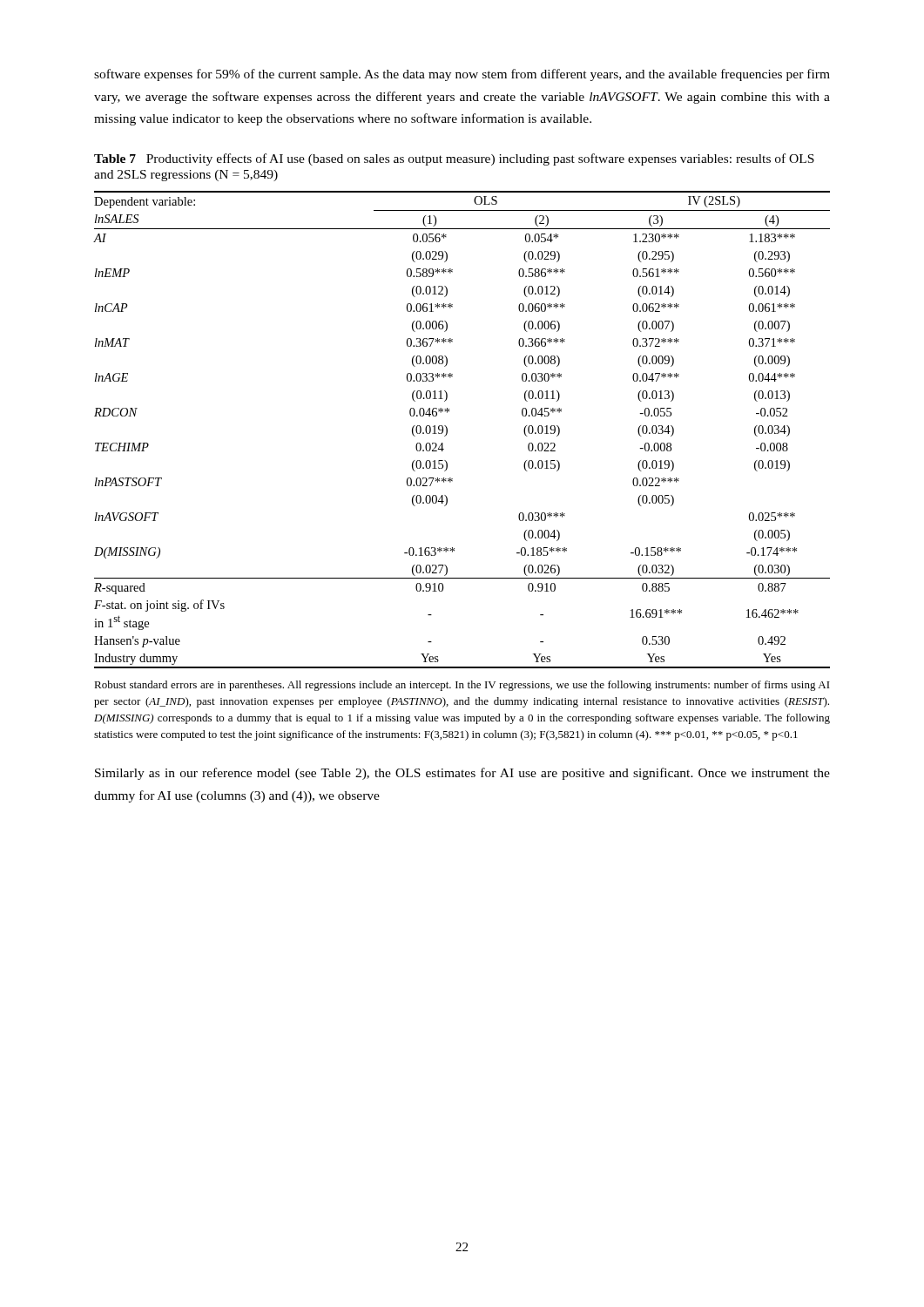This screenshot has height=1307, width=924.
Task: Point to the block beginning "software expenses for"
Action: pyautogui.click(x=462, y=96)
